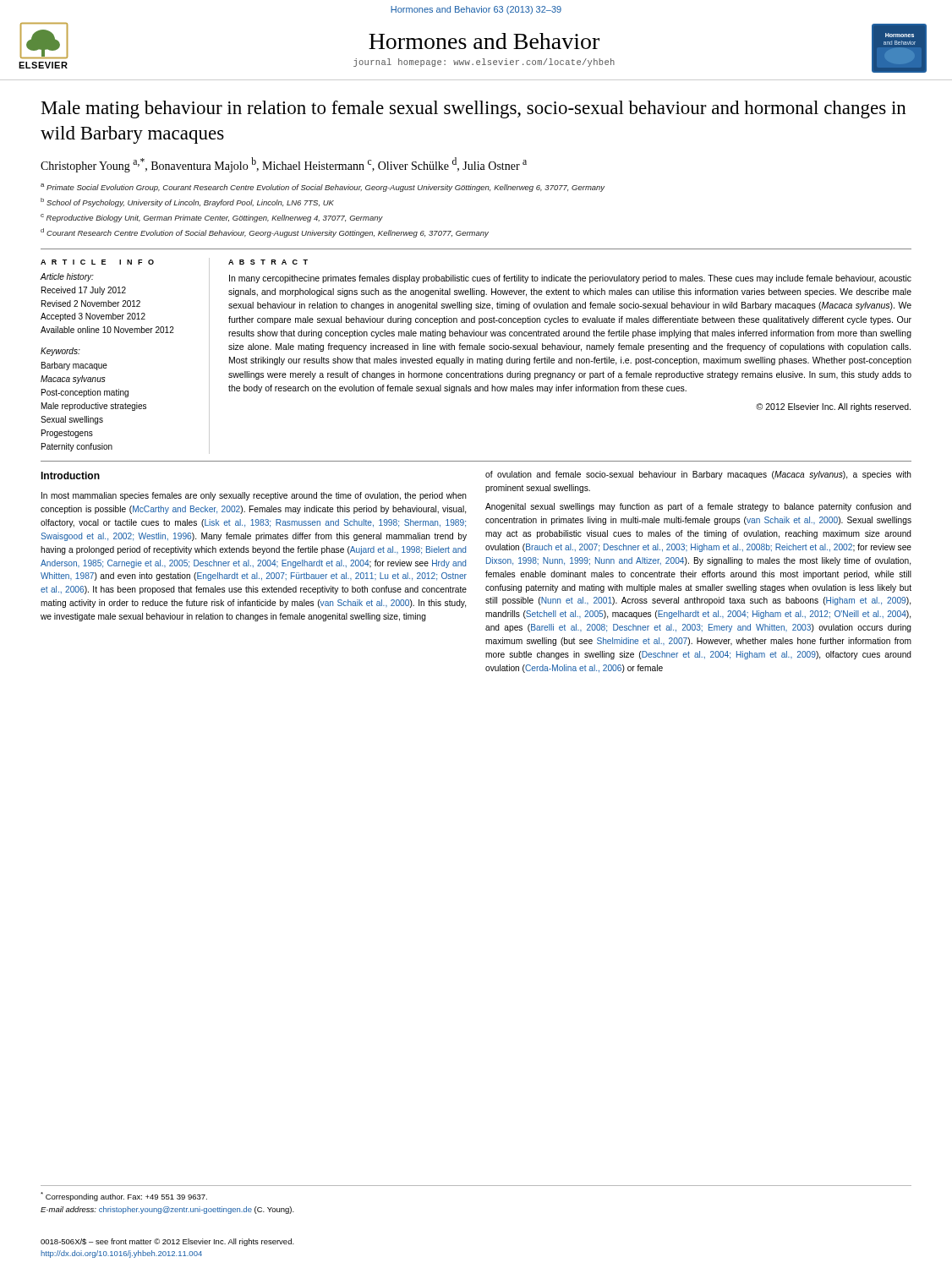The width and height of the screenshot is (952, 1268).
Task: Where is the section header that starts "A R T I C"?
Action: point(98,262)
